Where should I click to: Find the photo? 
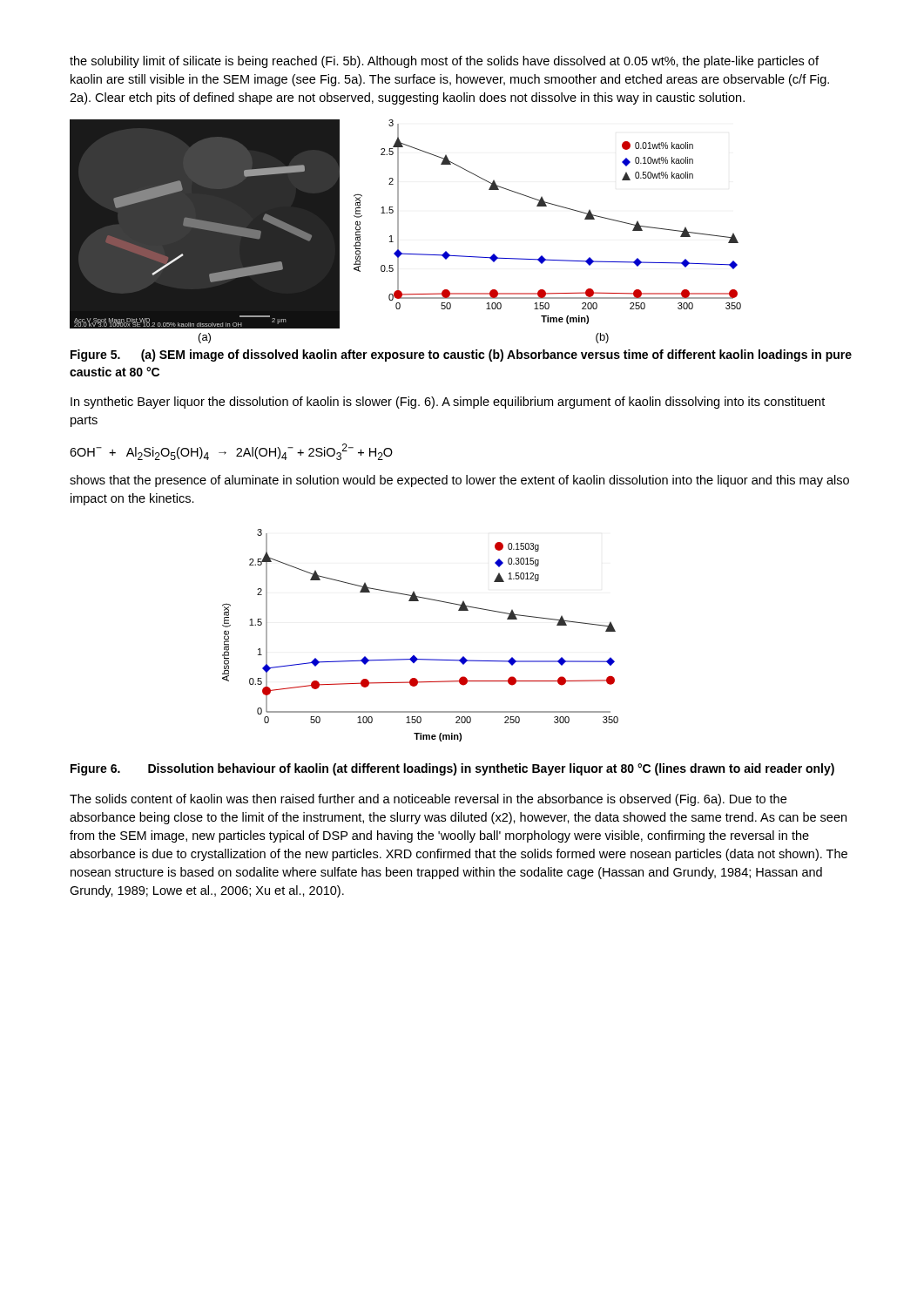(x=205, y=231)
